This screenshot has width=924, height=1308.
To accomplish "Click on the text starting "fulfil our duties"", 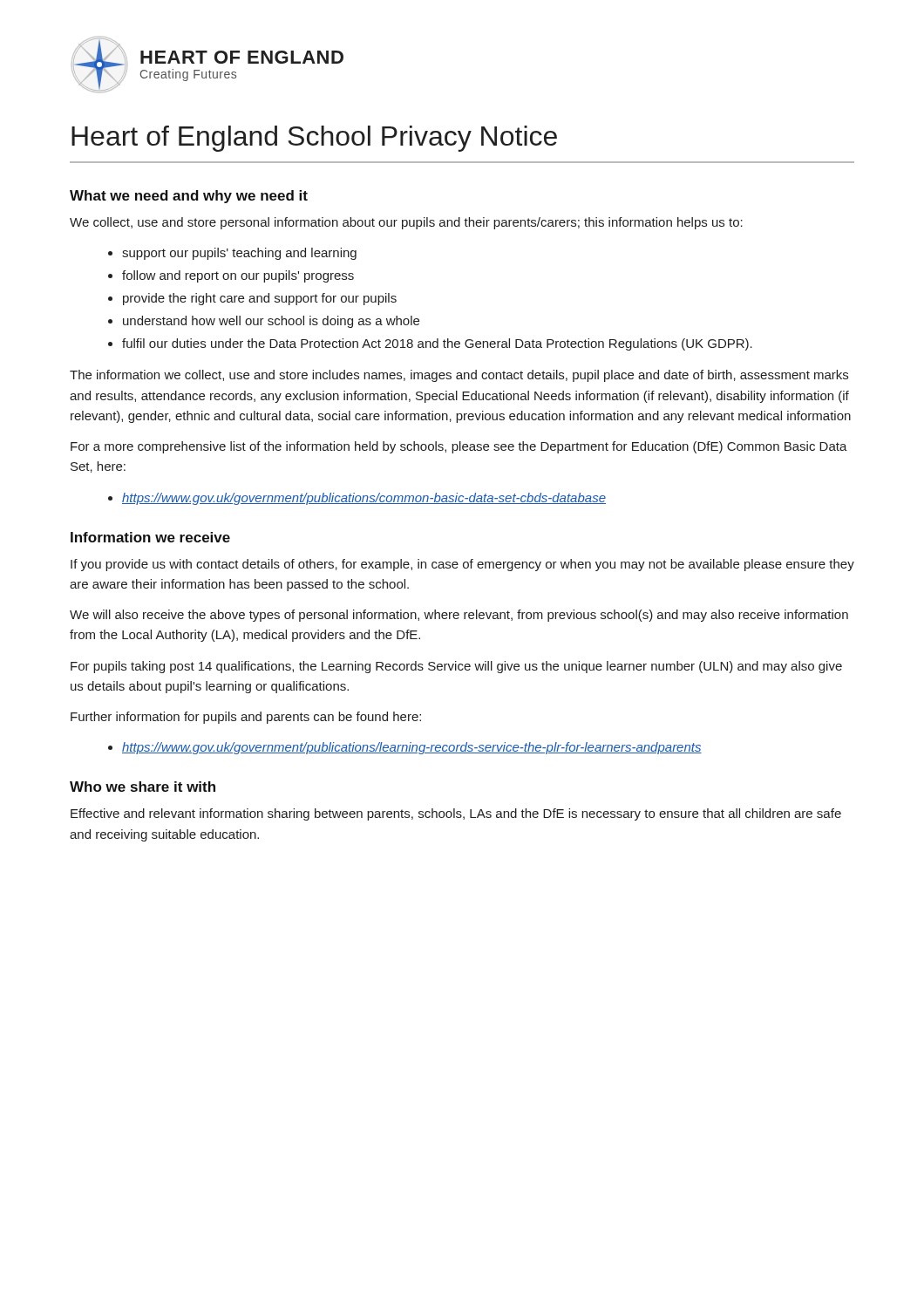I will 437,343.
